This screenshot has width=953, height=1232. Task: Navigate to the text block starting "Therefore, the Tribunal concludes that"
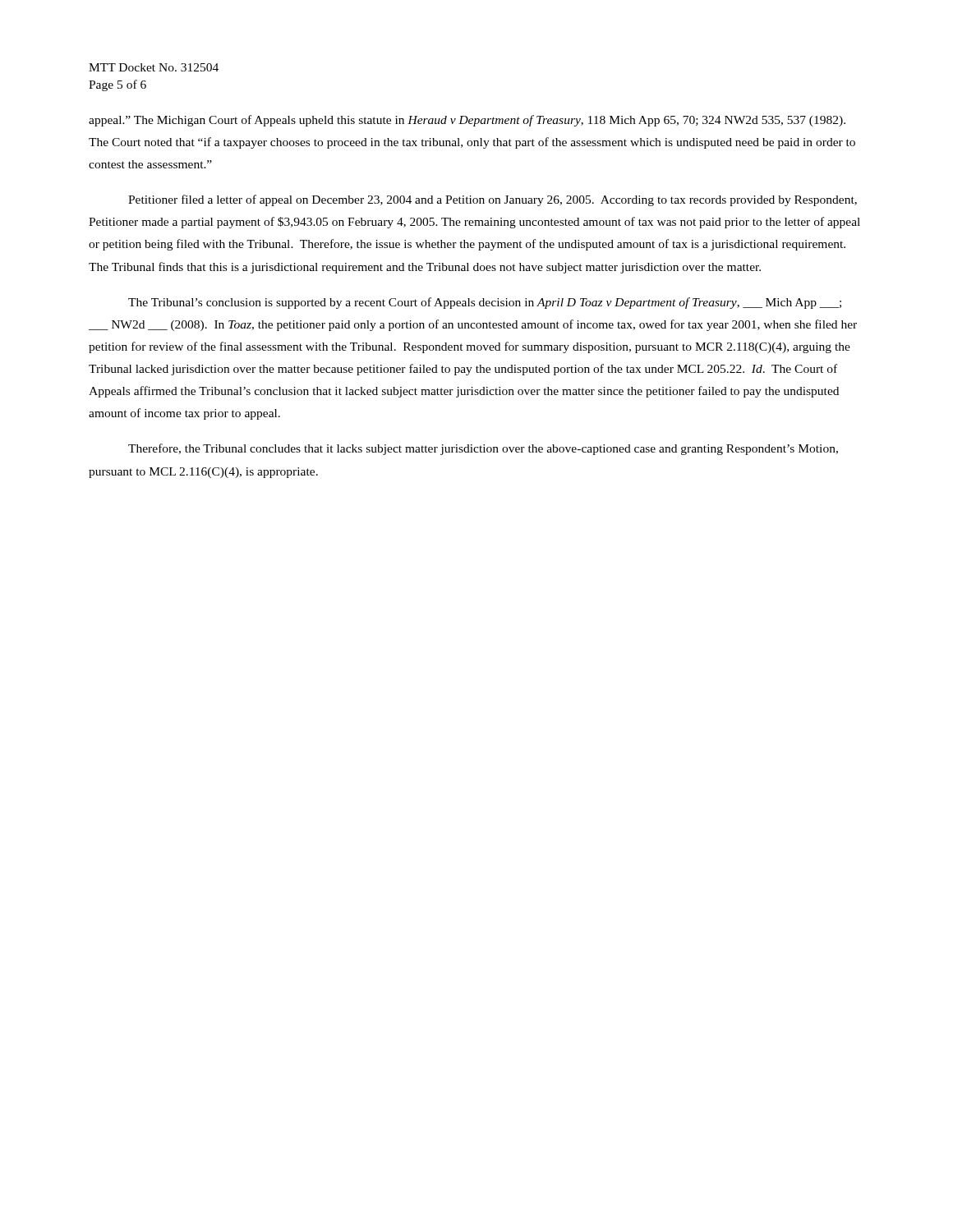point(464,460)
